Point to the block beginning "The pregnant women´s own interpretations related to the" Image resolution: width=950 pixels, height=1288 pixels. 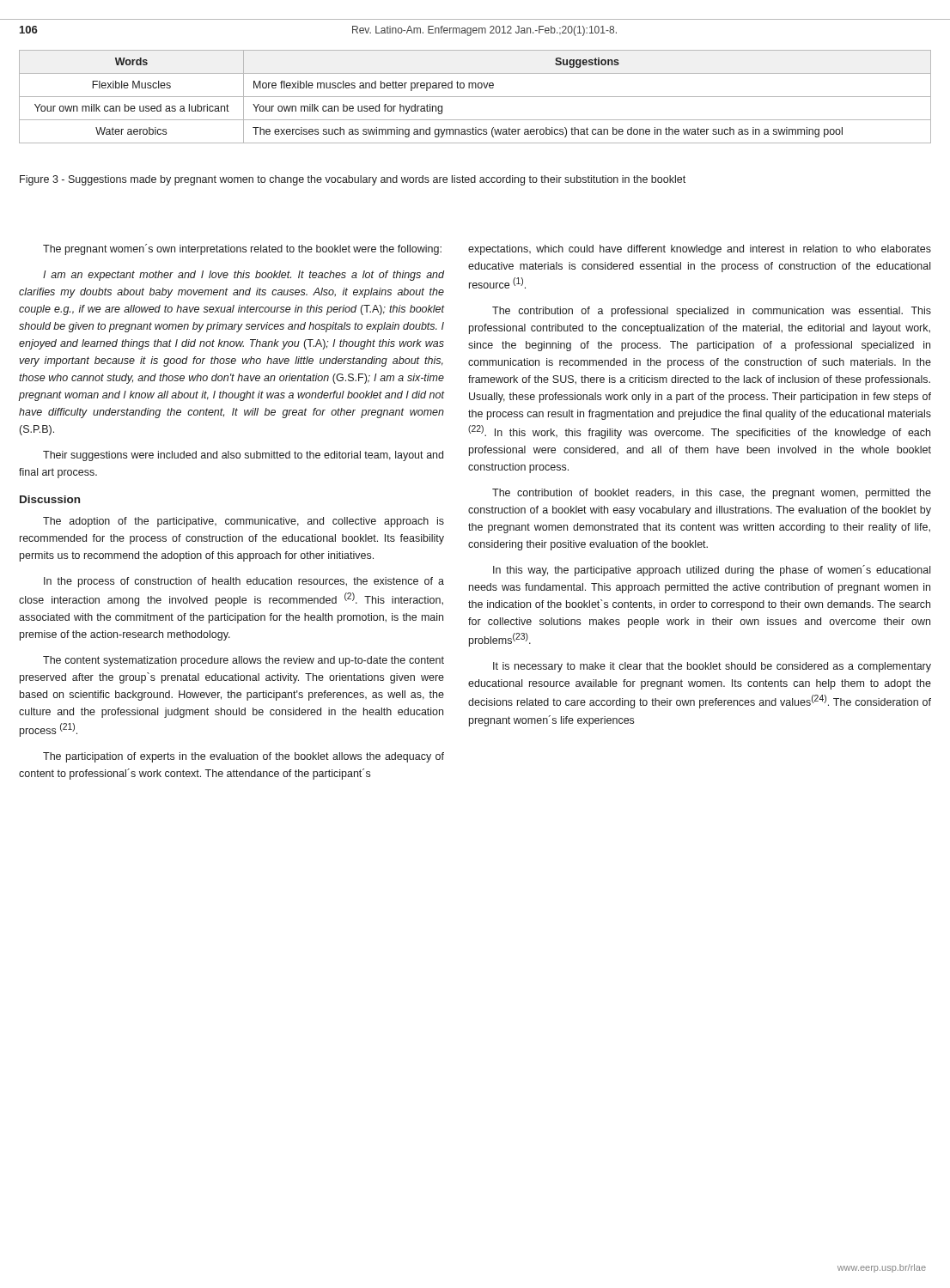232,361
